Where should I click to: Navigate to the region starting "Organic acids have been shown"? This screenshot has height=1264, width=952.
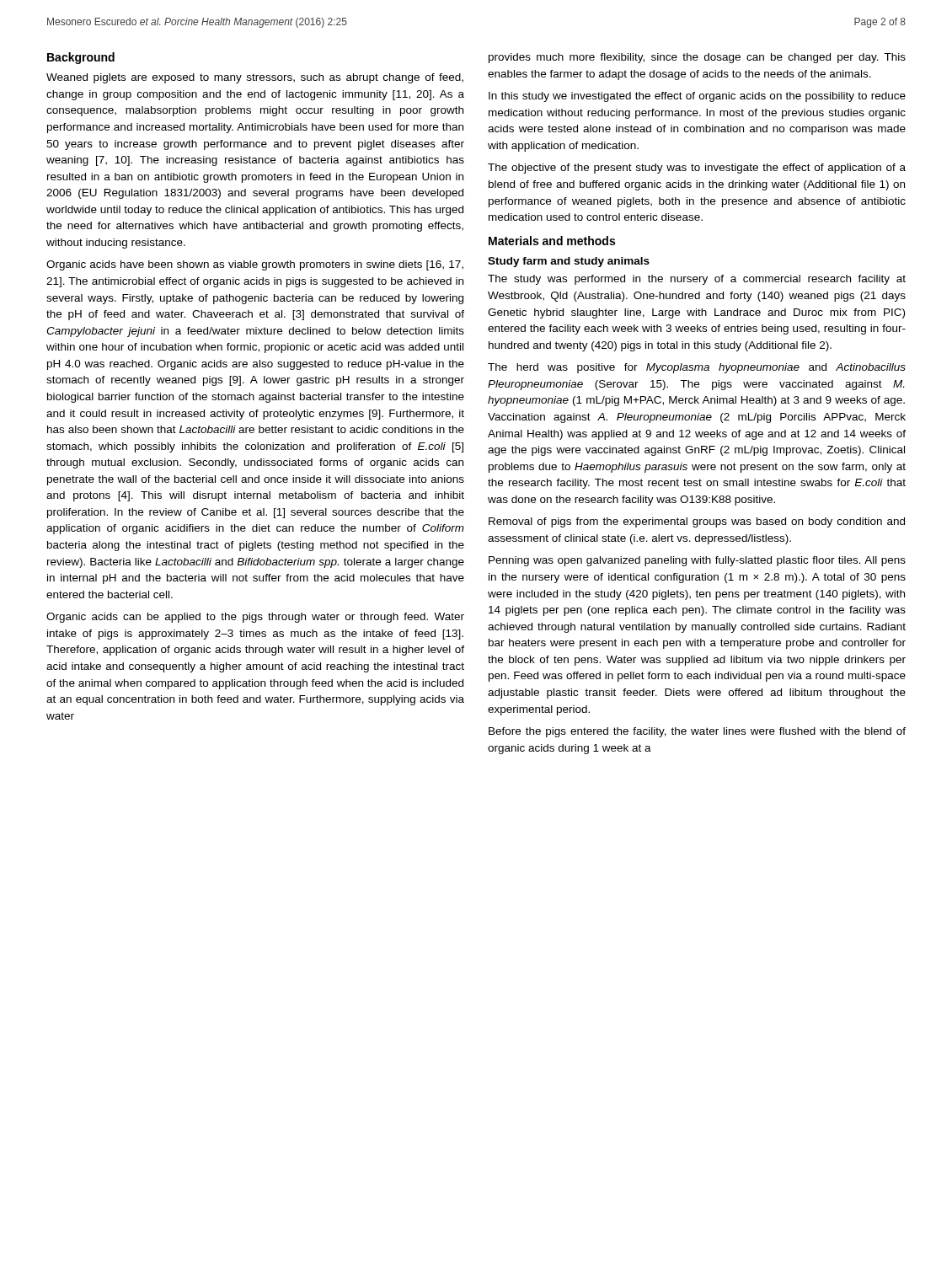(x=255, y=430)
